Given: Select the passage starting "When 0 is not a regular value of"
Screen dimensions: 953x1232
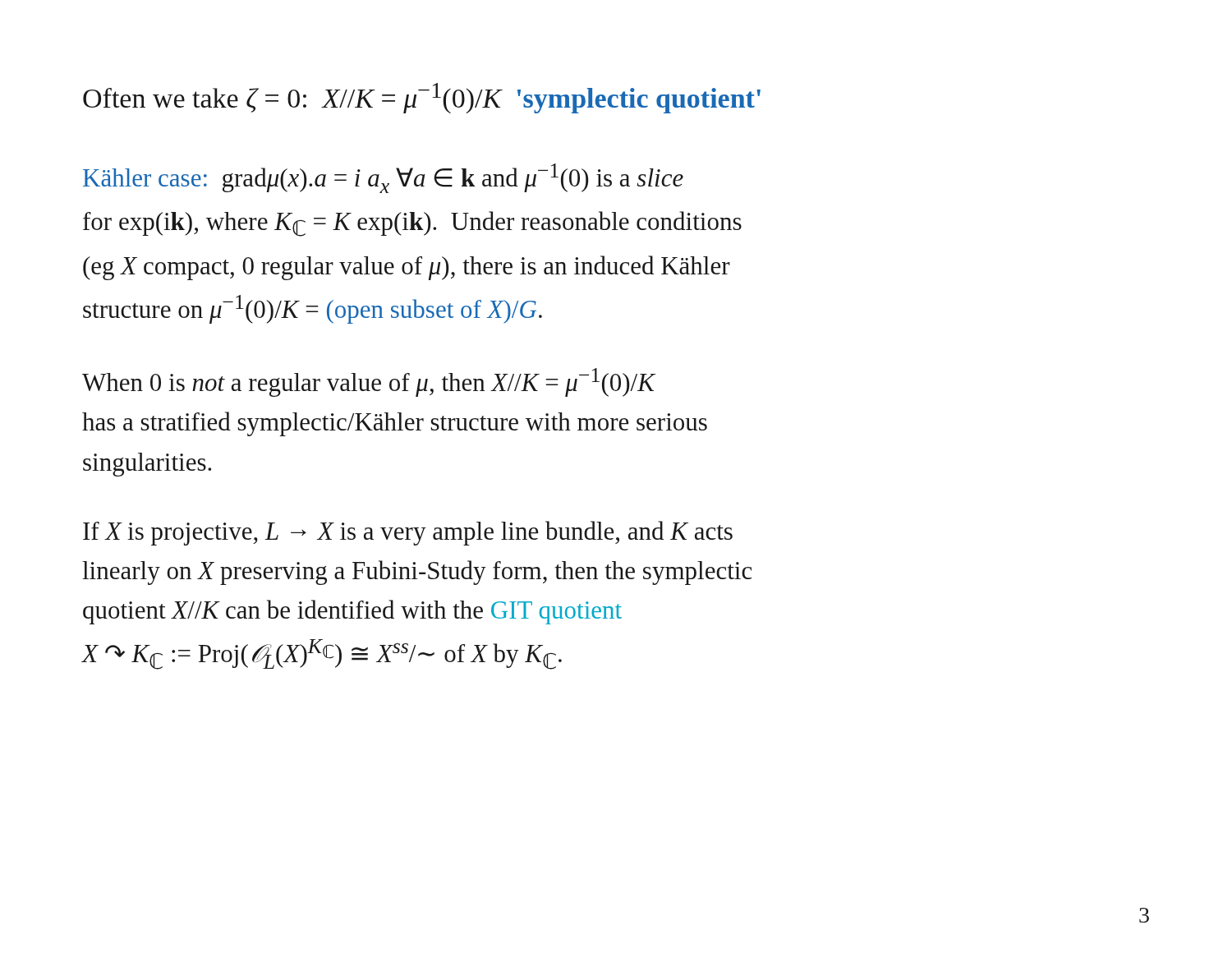Looking at the screenshot, I should [x=395, y=420].
